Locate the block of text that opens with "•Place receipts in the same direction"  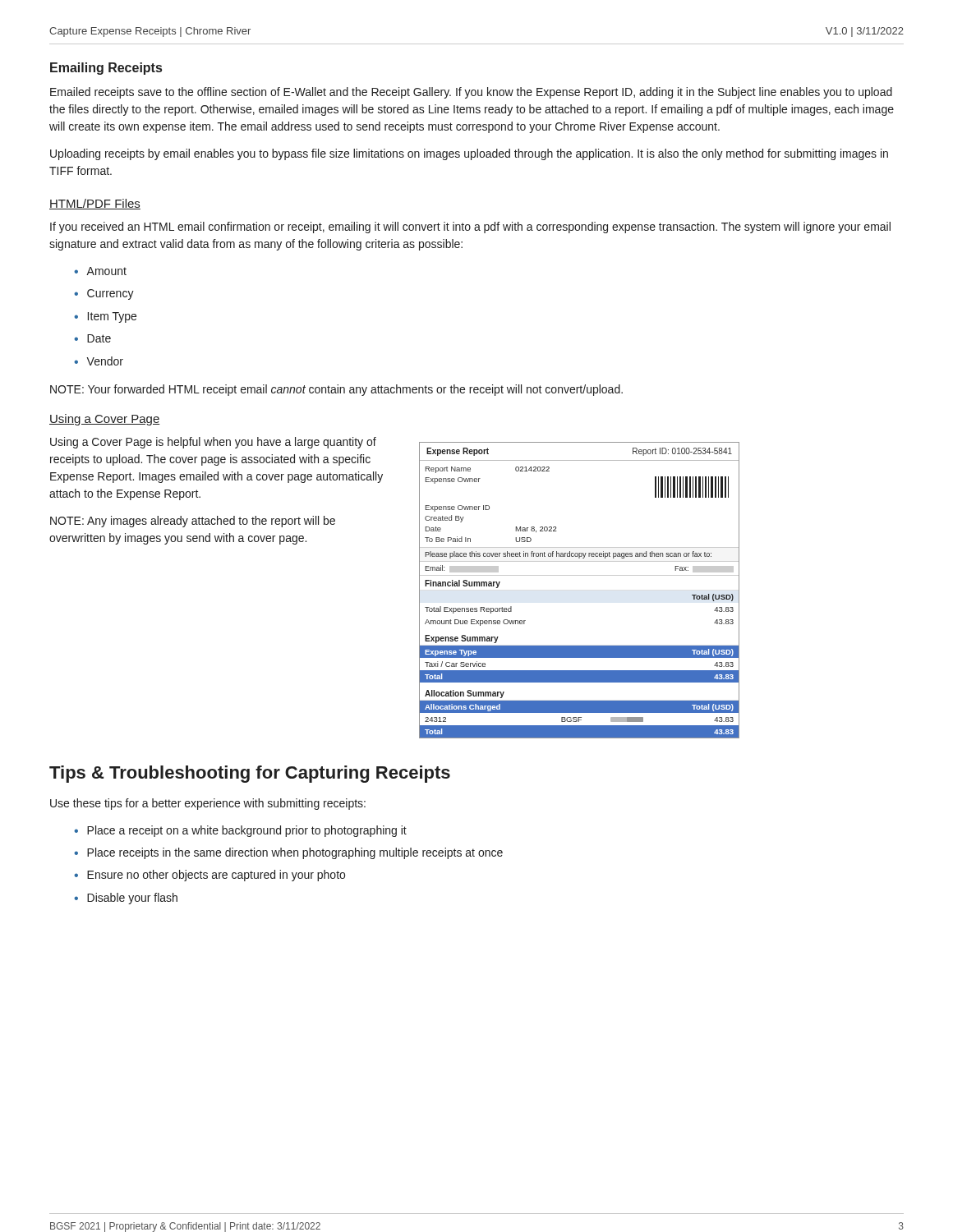coord(288,853)
